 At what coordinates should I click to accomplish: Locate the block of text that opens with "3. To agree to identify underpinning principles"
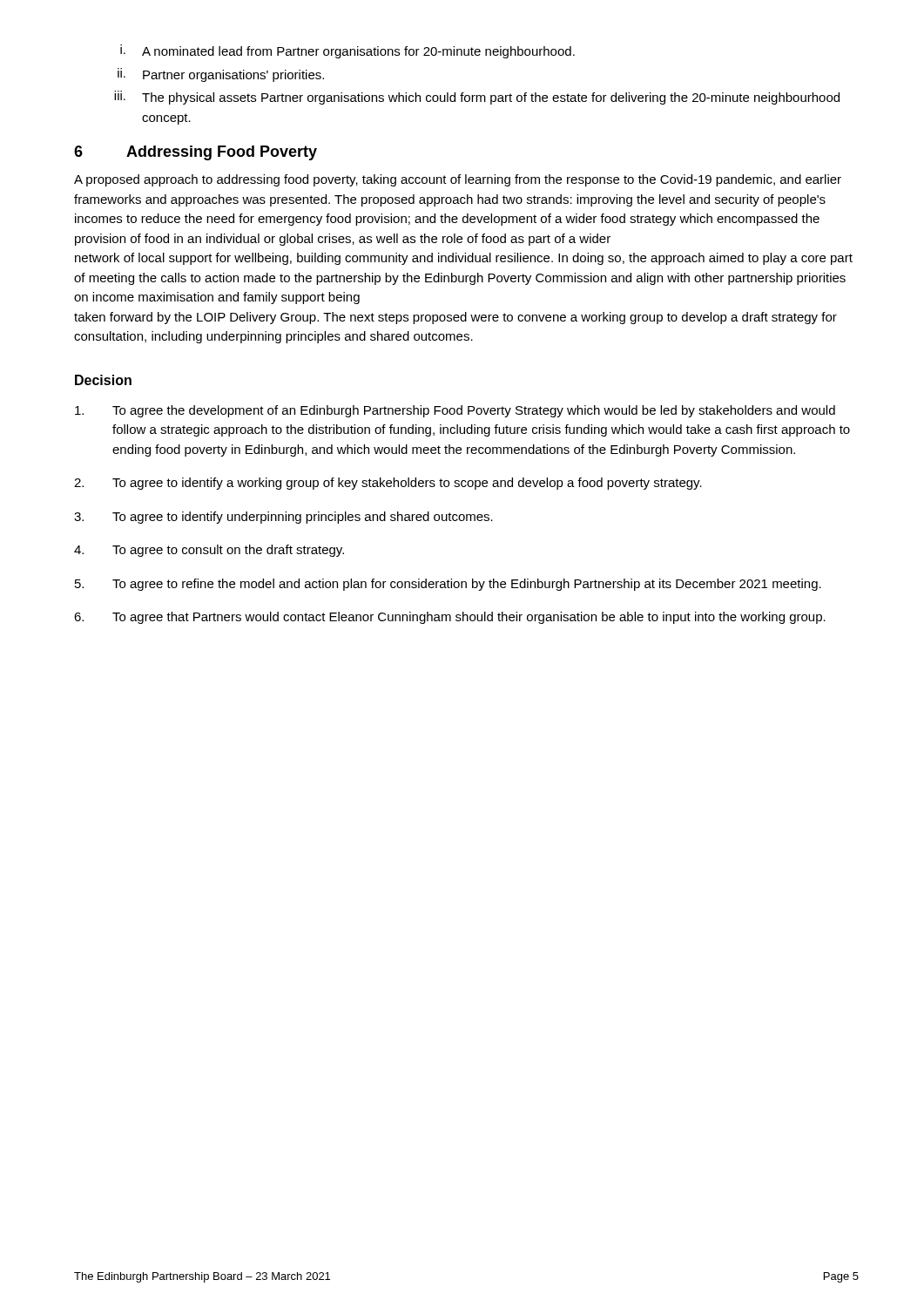coord(466,517)
